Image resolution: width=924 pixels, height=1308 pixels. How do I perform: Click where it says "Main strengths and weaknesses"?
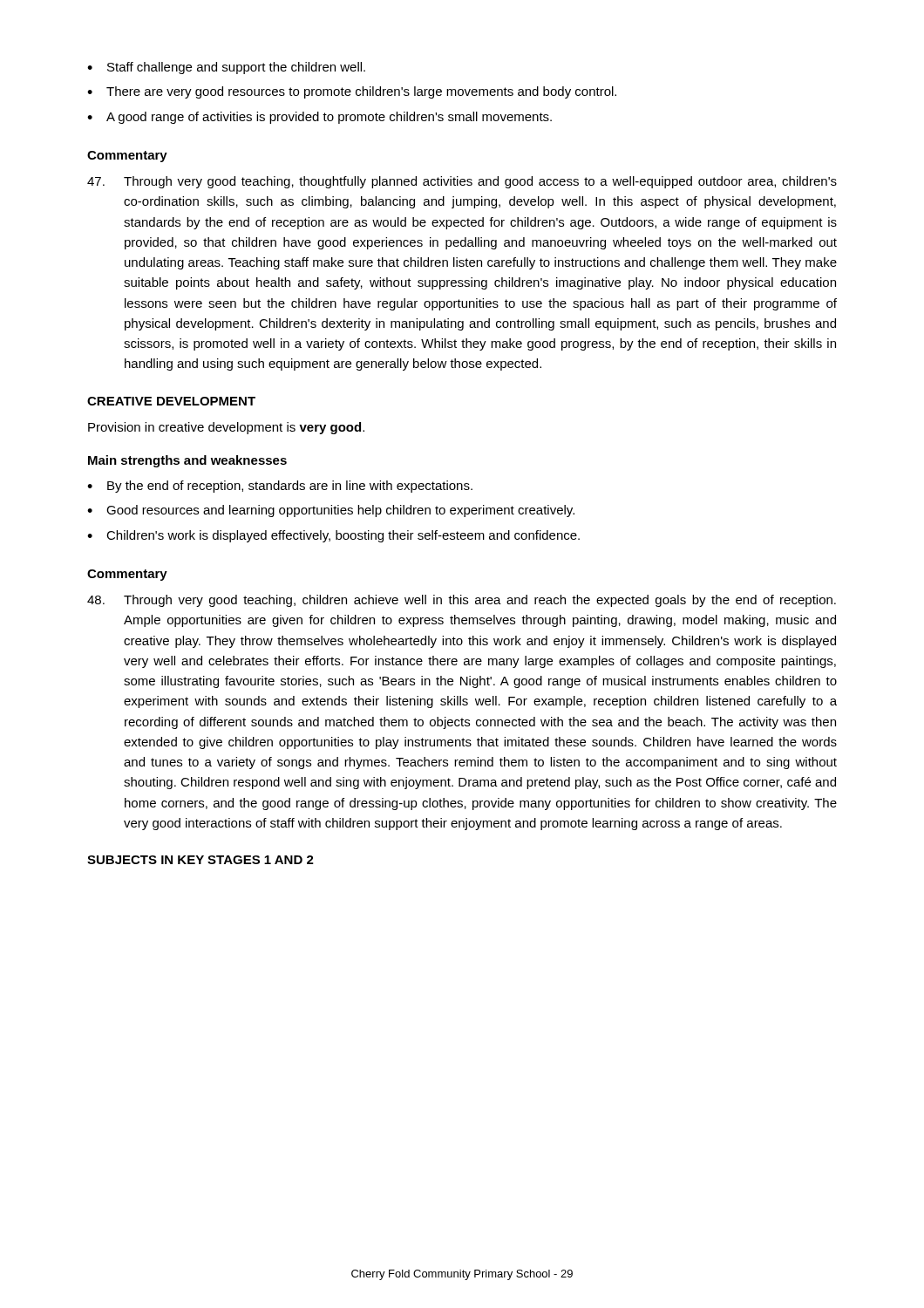point(187,460)
